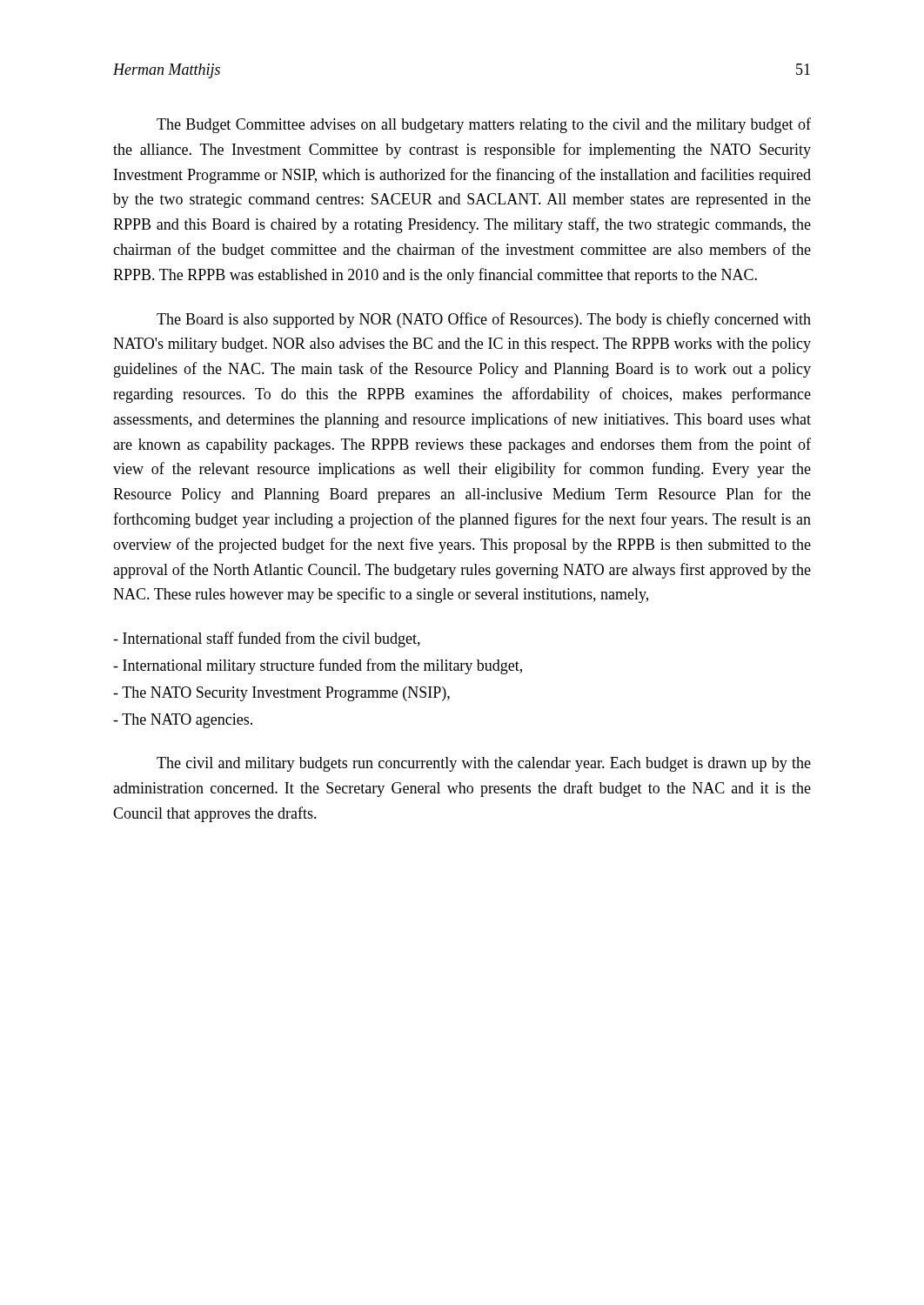Locate the list item that says "The NATO Security Investment Programme (NSIP),"
The image size is (924, 1305).
pyautogui.click(x=282, y=692)
